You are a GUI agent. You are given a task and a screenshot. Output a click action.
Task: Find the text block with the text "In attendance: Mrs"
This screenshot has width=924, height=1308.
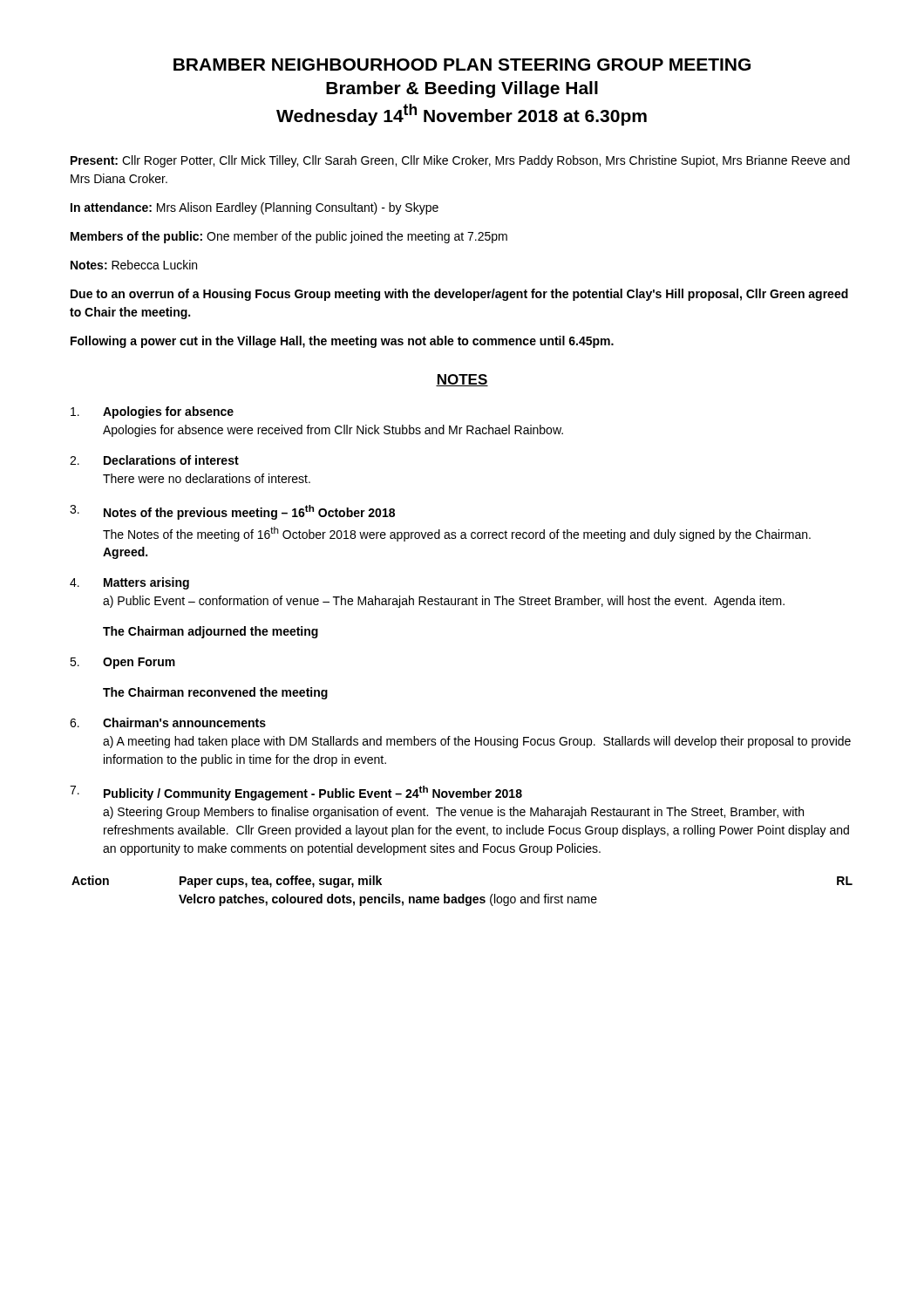click(254, 207)
